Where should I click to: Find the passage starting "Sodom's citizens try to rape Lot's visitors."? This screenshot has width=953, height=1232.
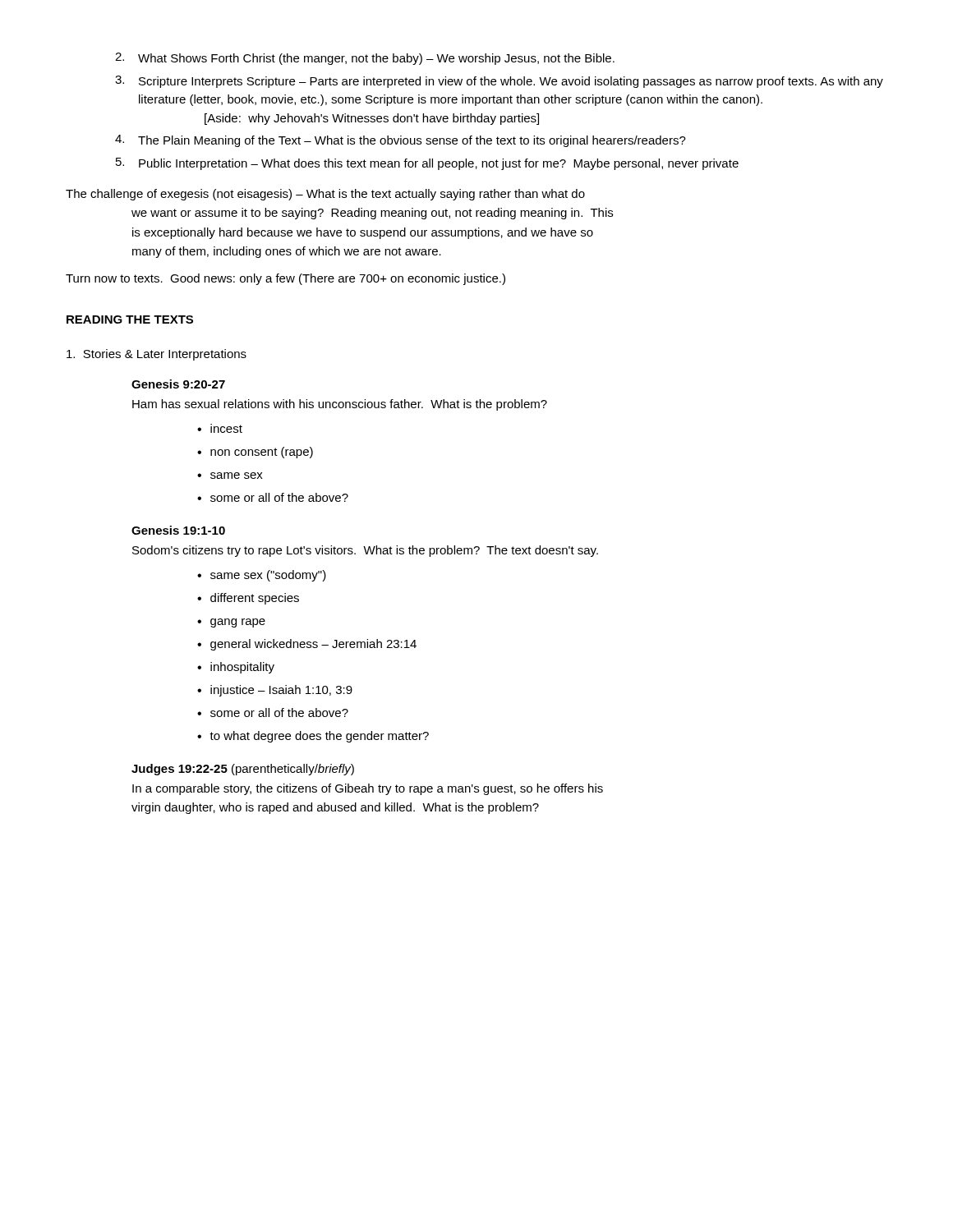(x=365, y=550)
